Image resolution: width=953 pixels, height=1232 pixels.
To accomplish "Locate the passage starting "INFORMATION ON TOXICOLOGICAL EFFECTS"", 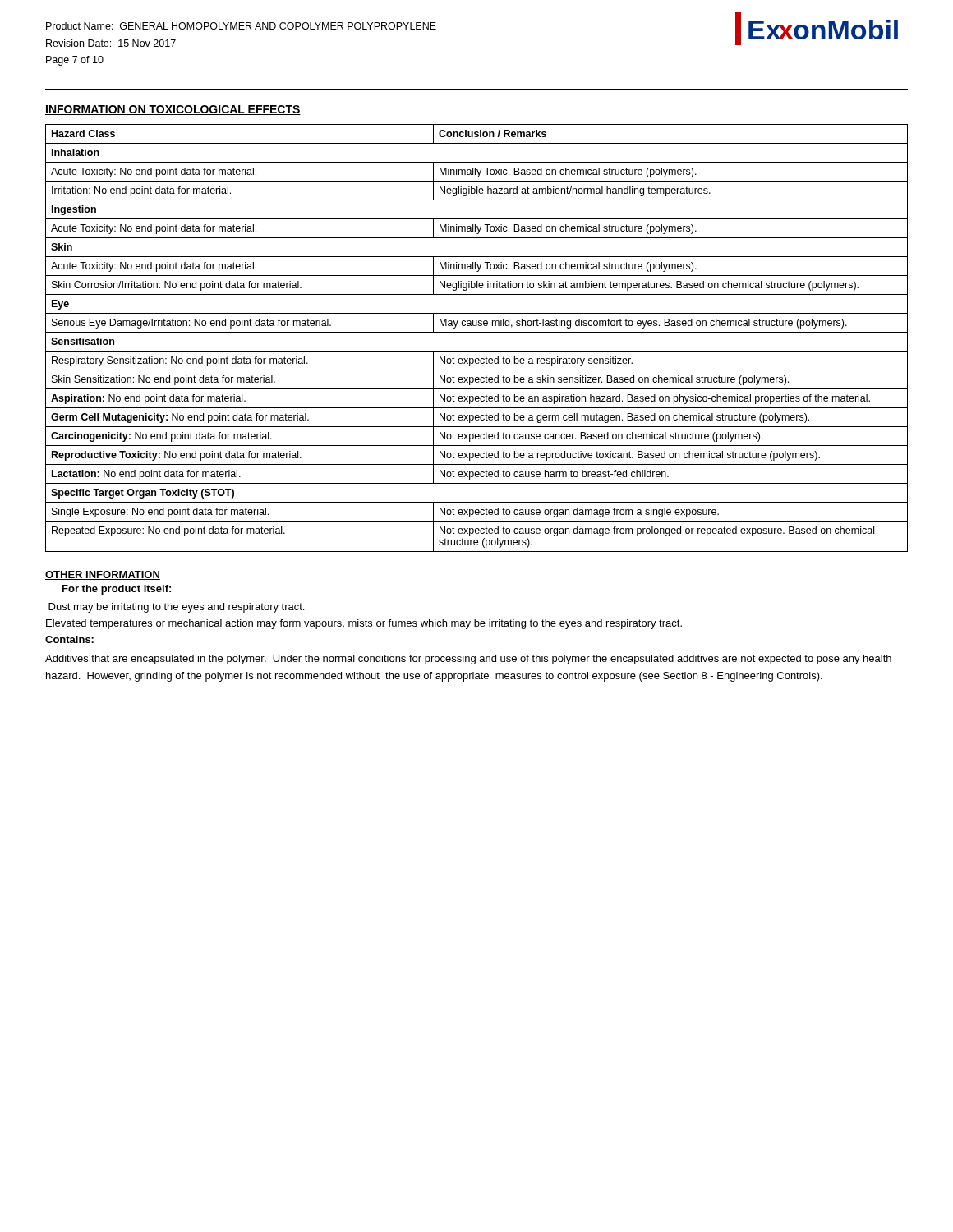I will point(173,110).
